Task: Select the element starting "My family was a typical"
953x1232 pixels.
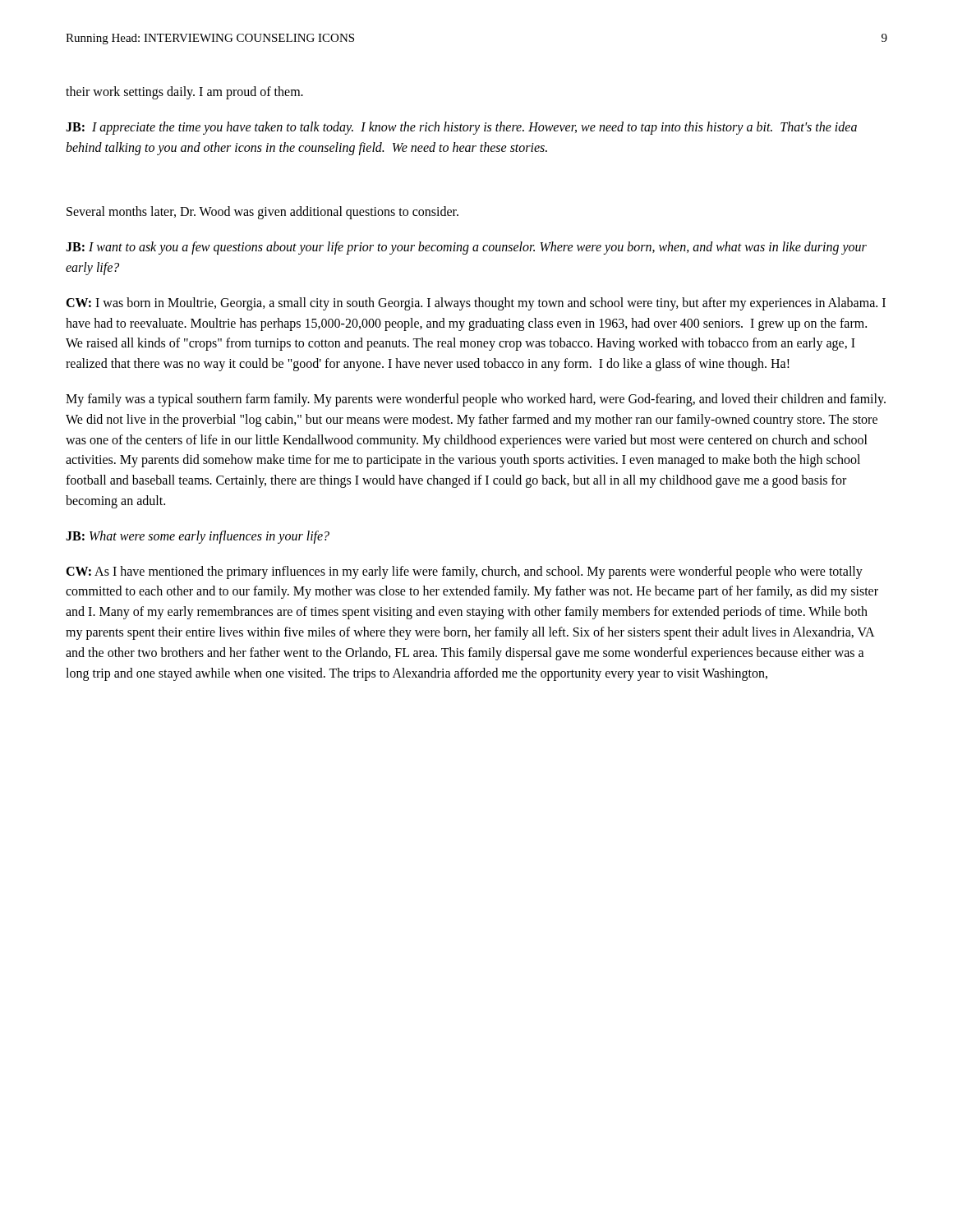Action: (x=476, y=450)
